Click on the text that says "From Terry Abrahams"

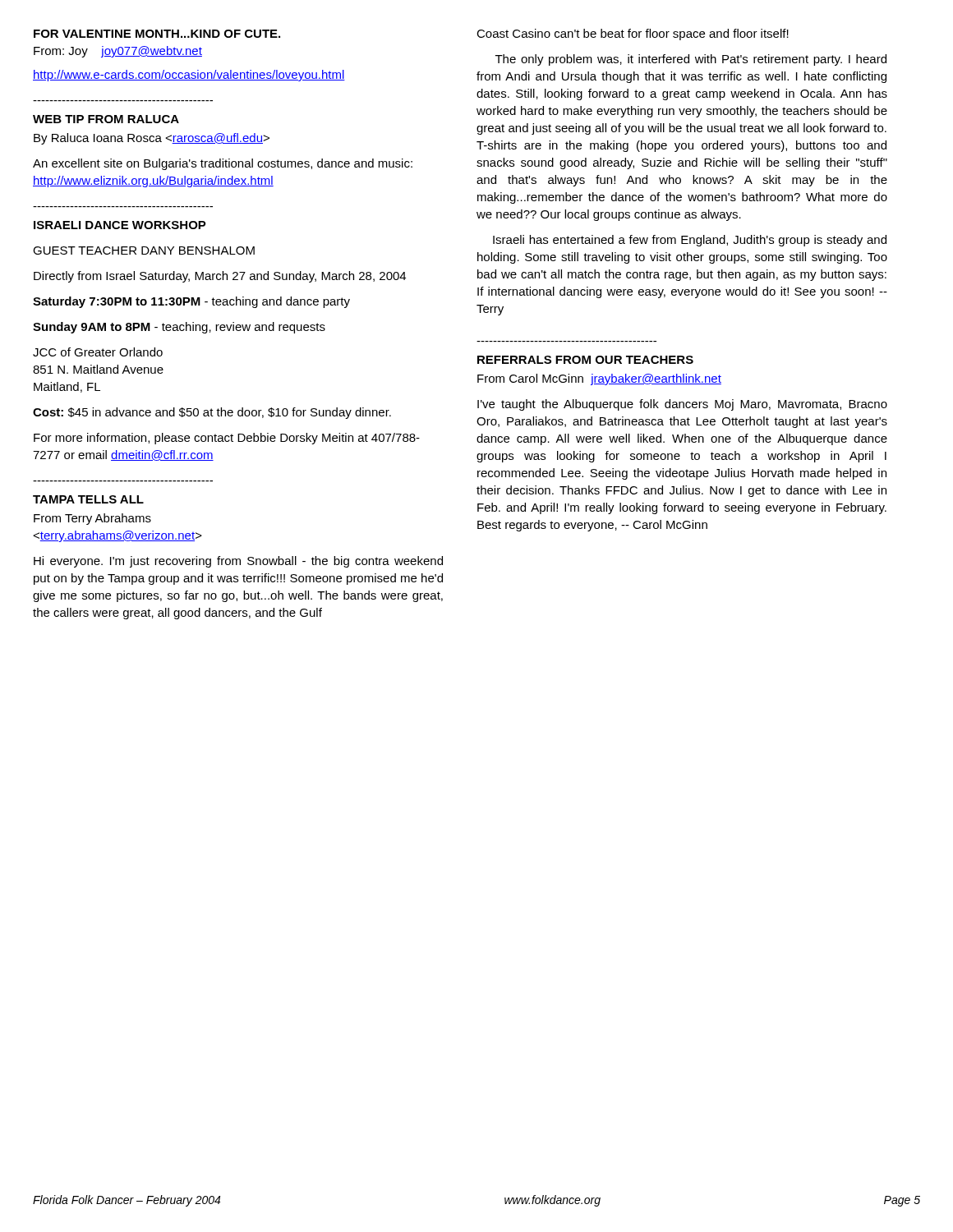click(x=117, y=526)
